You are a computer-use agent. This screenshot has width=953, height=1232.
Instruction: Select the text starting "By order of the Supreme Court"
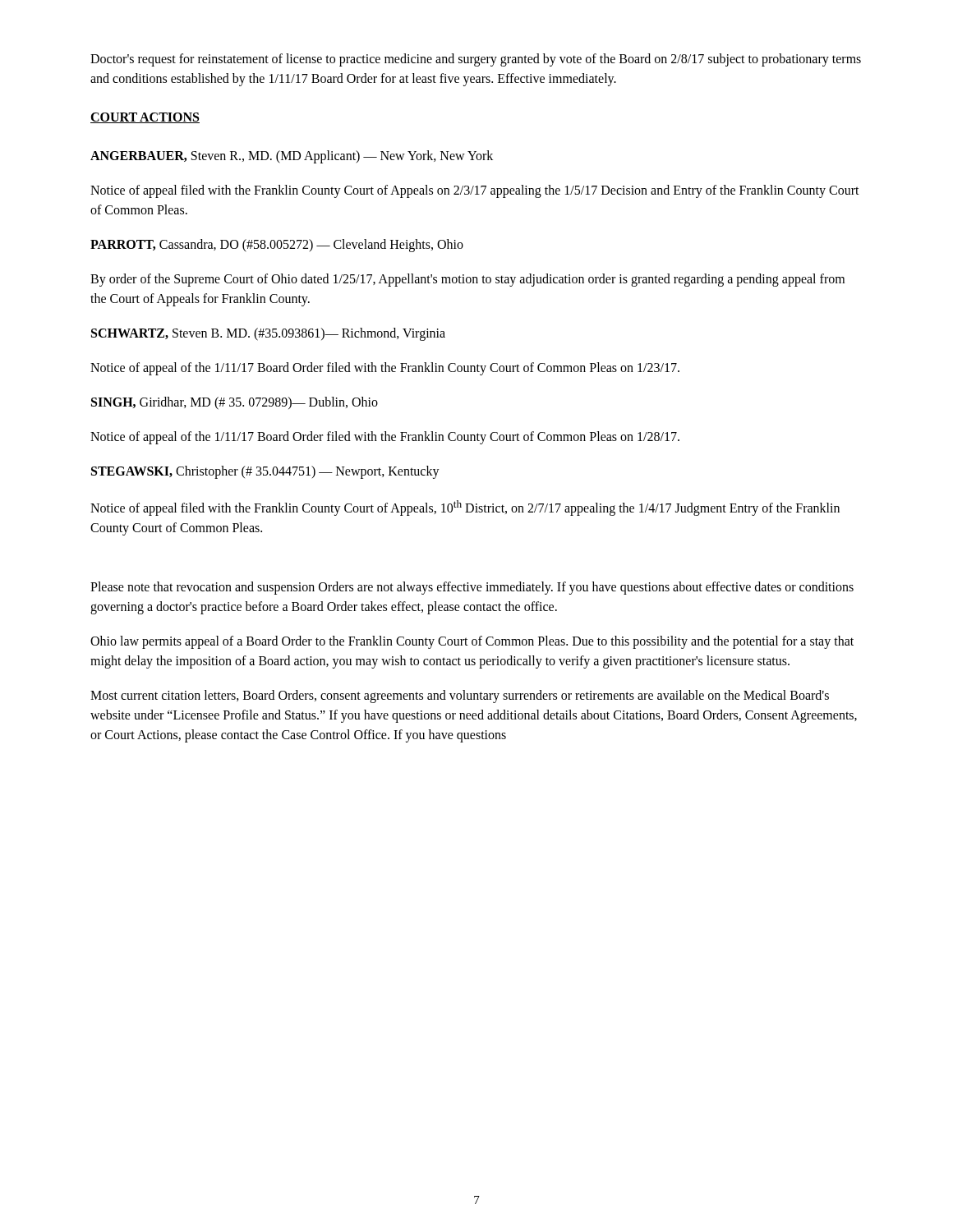tap(468, 289)
